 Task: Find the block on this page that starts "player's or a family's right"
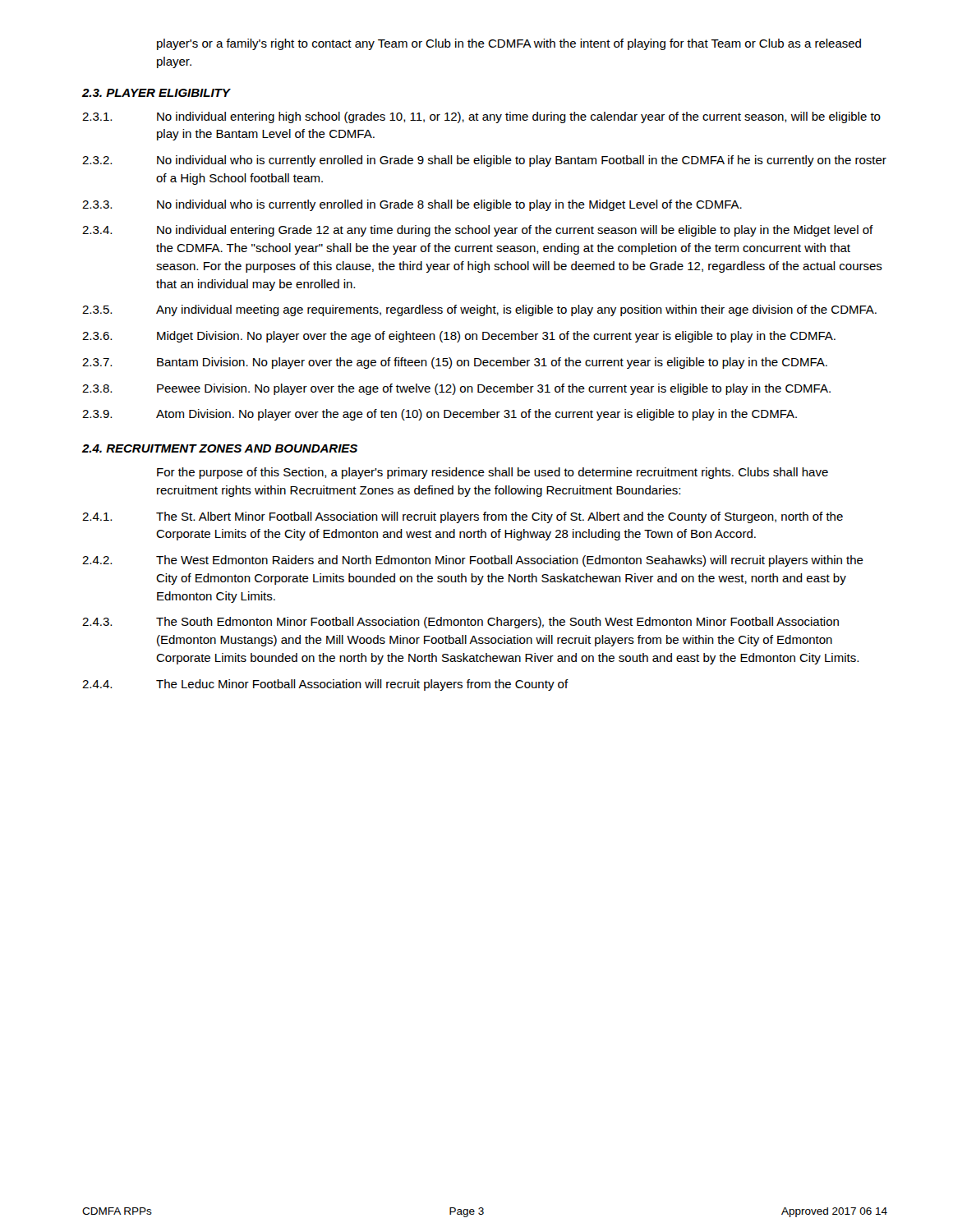click(509, 52)
